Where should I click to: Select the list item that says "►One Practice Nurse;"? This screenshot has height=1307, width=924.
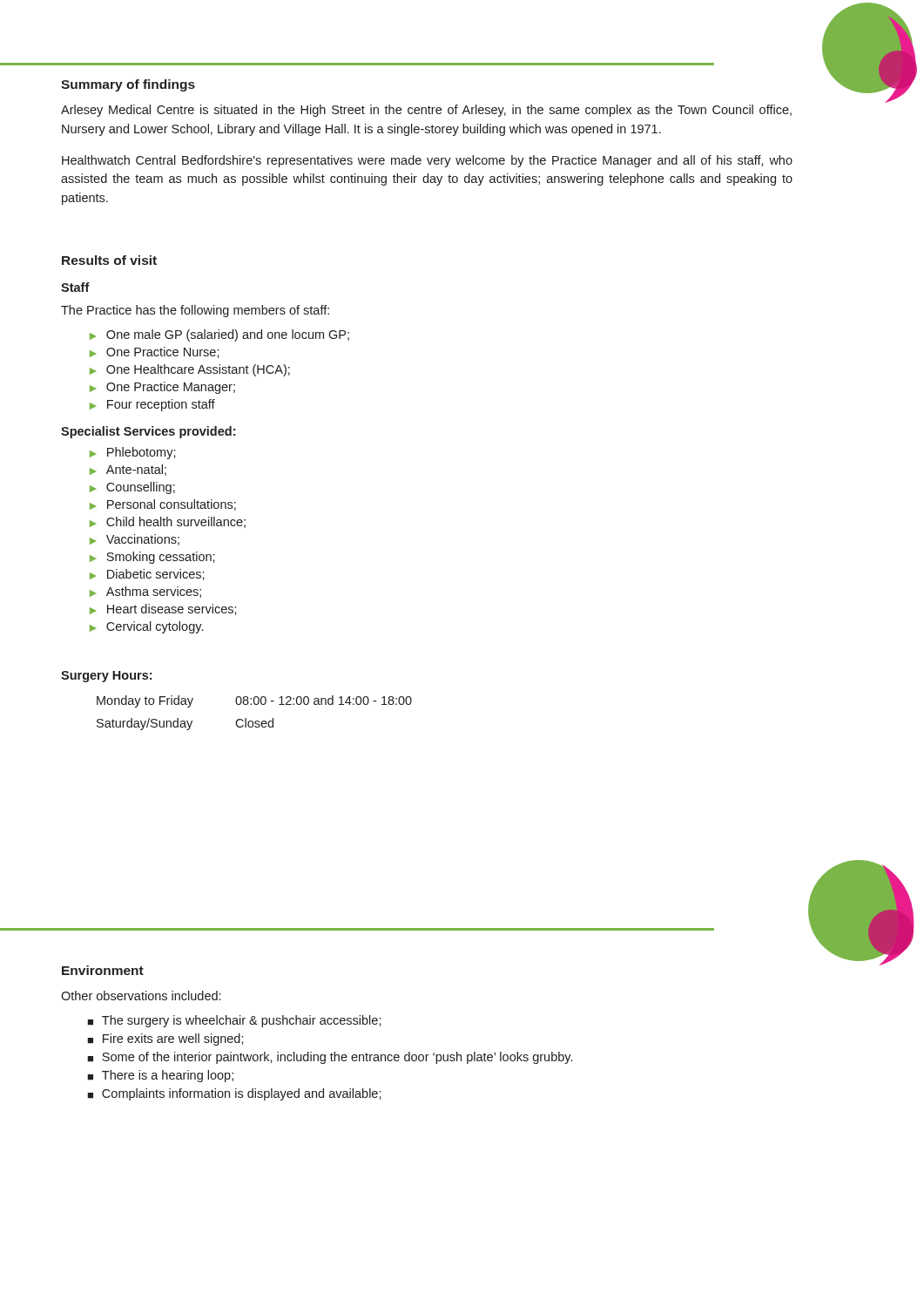point(153,352)
